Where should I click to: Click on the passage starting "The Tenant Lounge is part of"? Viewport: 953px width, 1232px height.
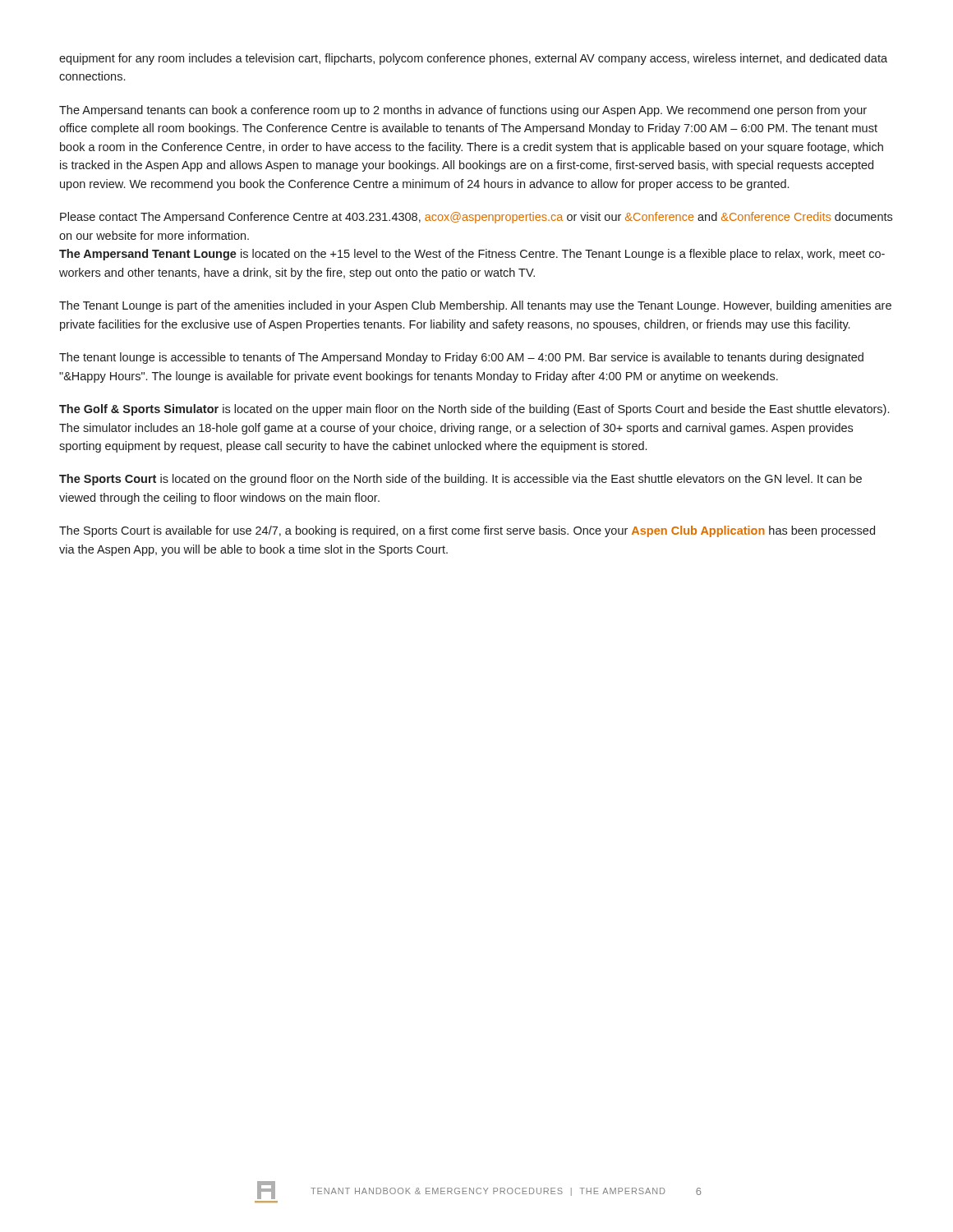tap(475, 315)
